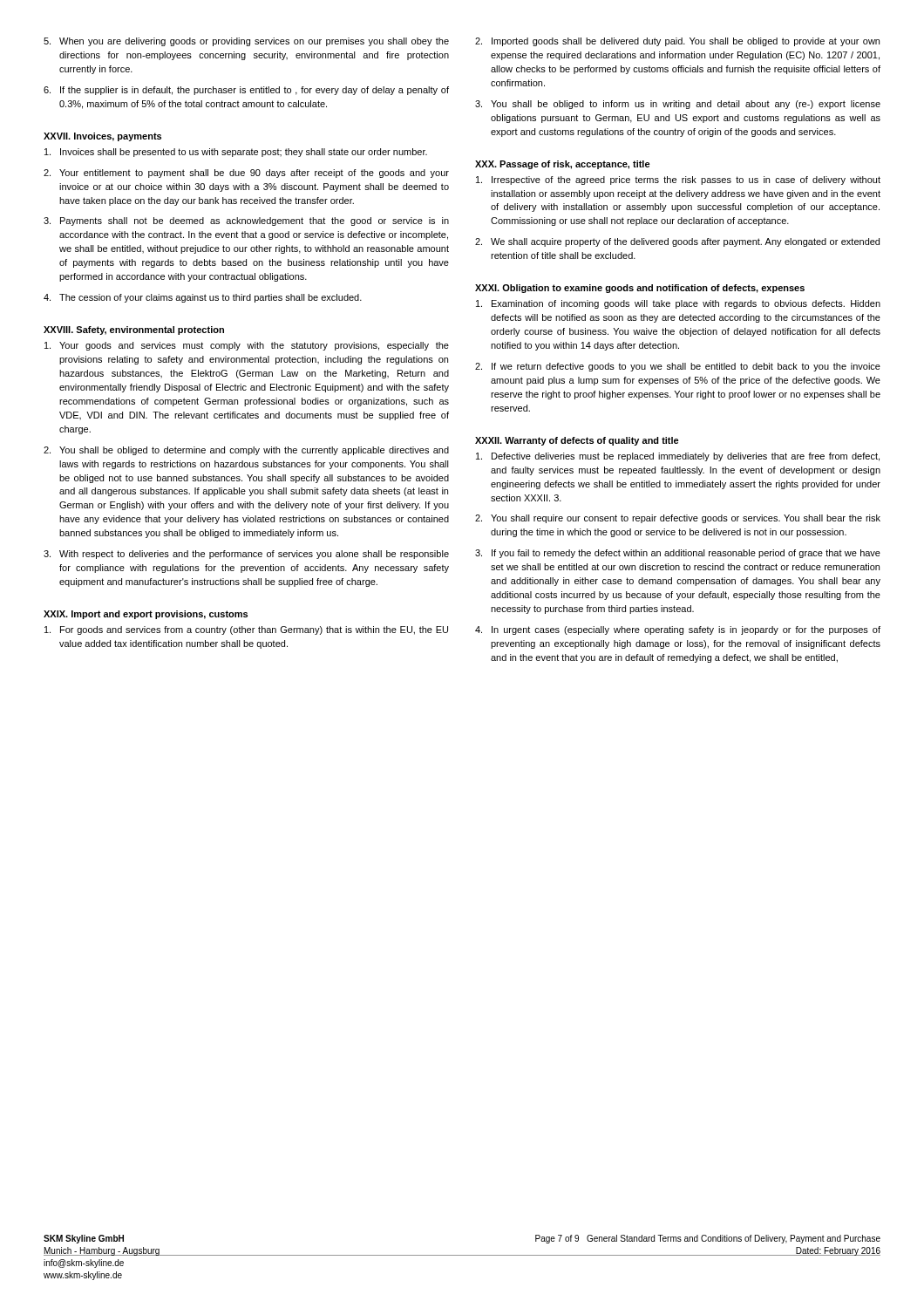The height and width of the screenshot is (1308, 924).
Task: Point to the block beginning "Your goods and services must comply with"
Action: pyautogui.click(x=246, y=388)
